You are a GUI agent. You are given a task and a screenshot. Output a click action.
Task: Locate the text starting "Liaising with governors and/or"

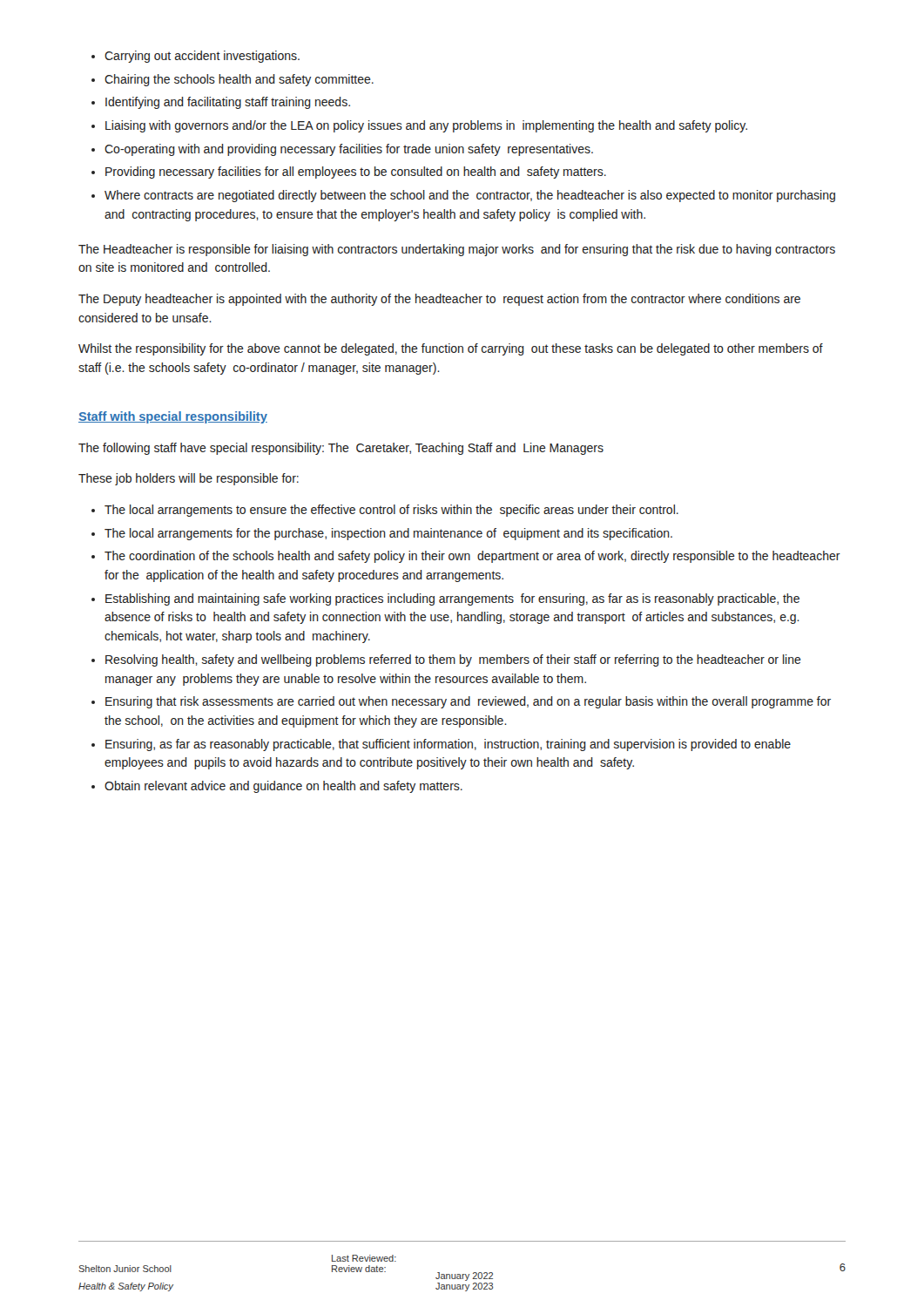click(x=426, y=126)
